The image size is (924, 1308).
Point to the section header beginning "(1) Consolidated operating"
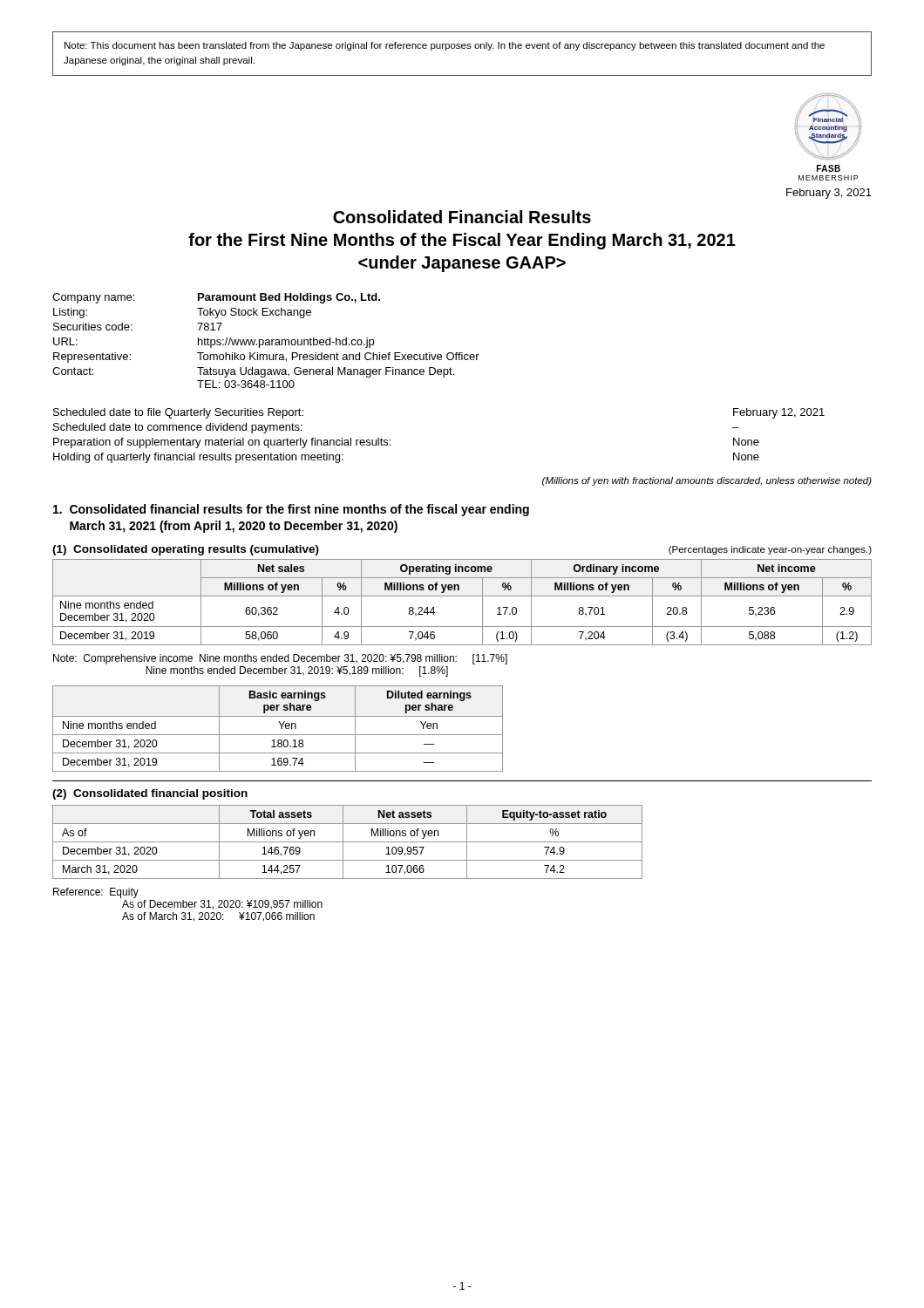click(x=186, y=549)
